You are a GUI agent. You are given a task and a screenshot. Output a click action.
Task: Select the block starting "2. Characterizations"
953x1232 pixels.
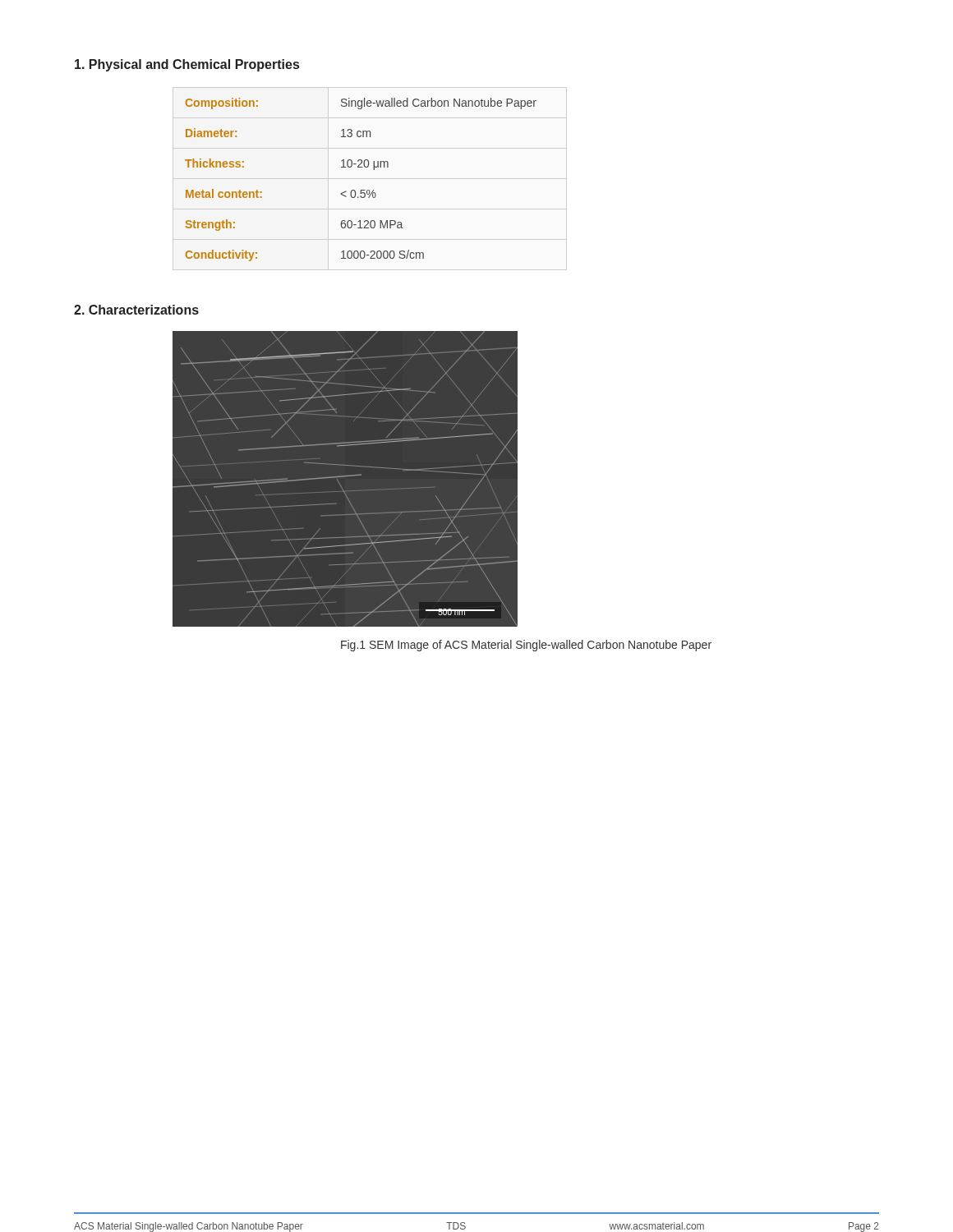coord(136,310)
